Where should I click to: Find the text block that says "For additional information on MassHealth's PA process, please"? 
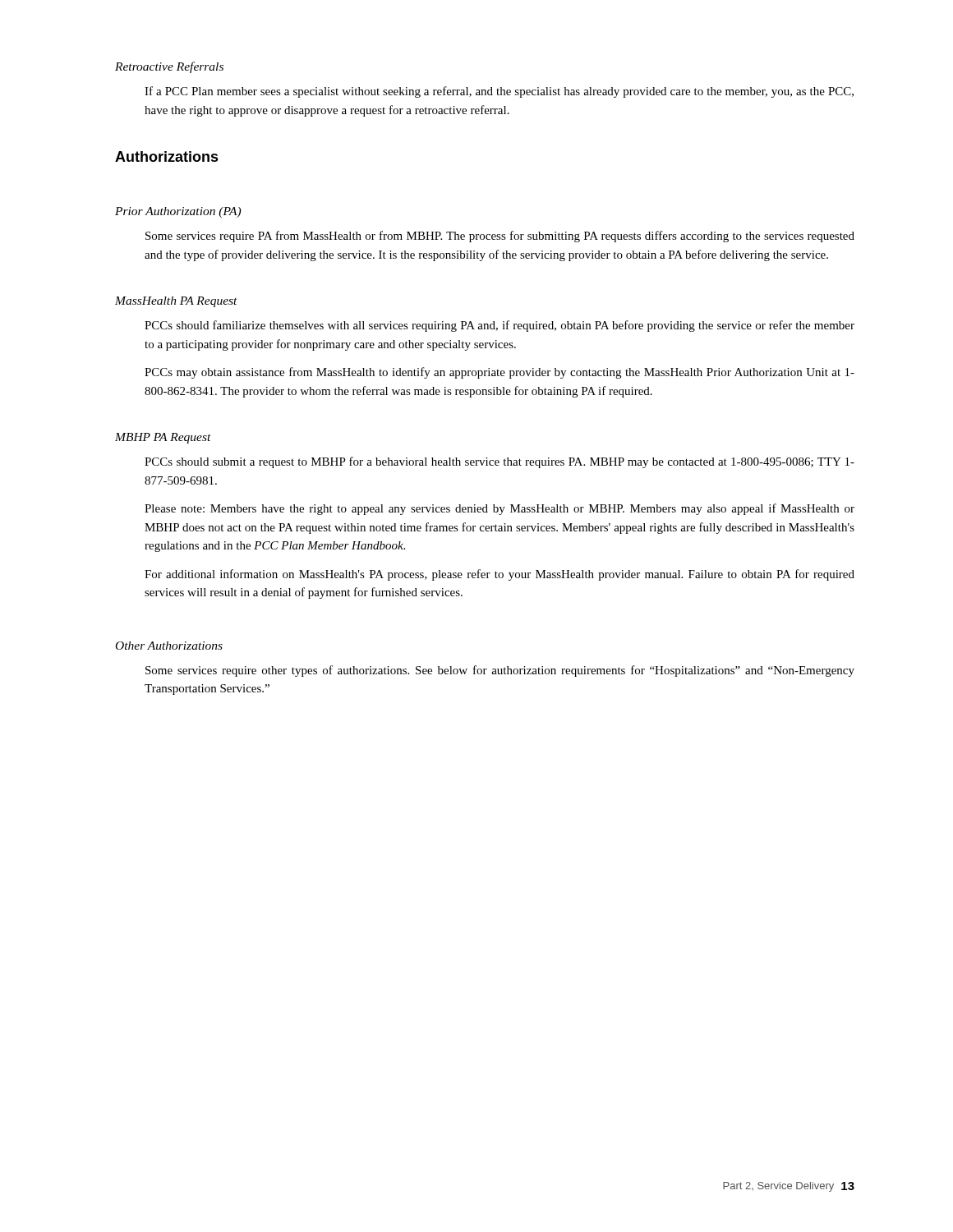pyautogui.click(x=500, y=583)
